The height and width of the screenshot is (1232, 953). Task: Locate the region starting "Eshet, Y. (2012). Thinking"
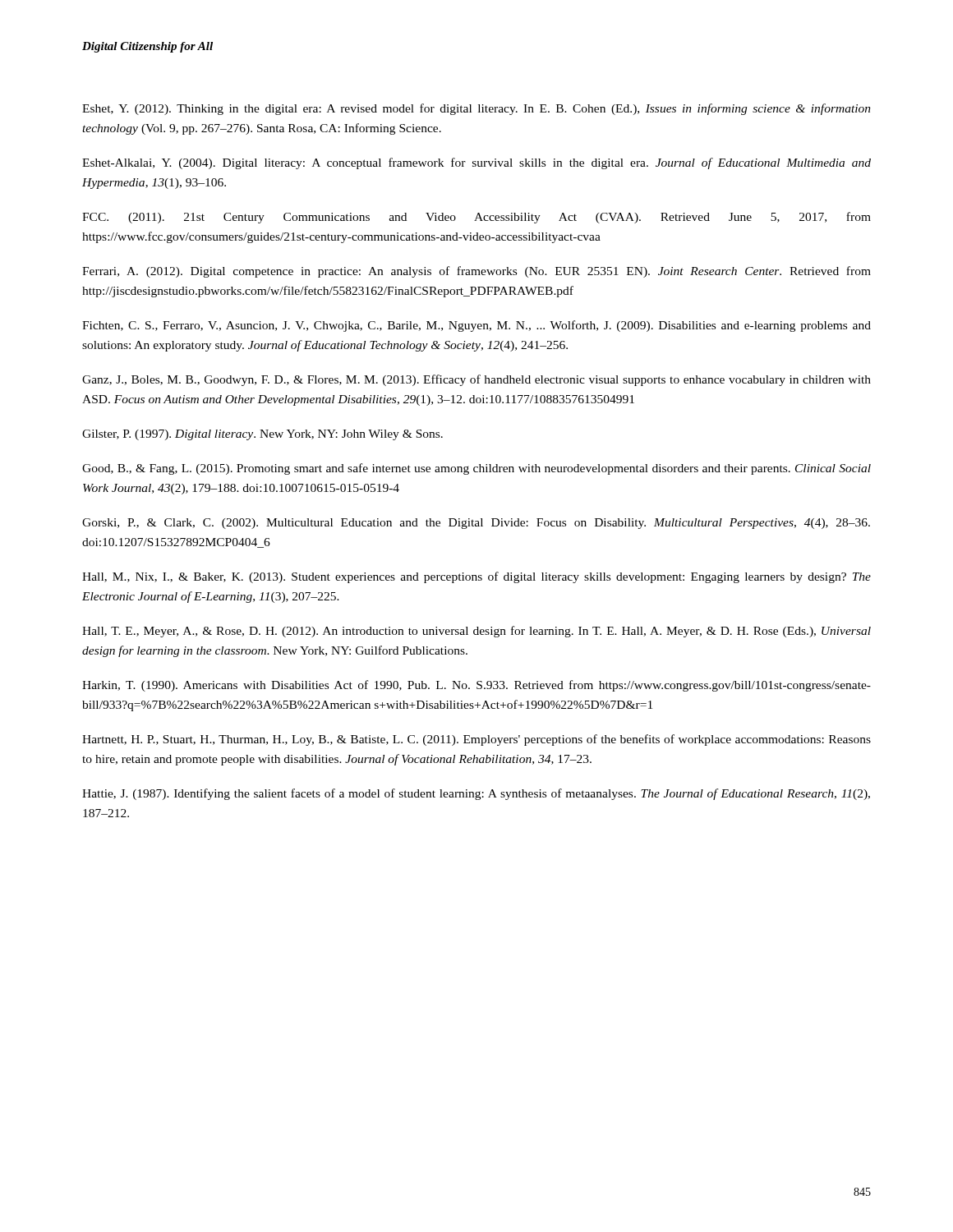coord(476,118)
